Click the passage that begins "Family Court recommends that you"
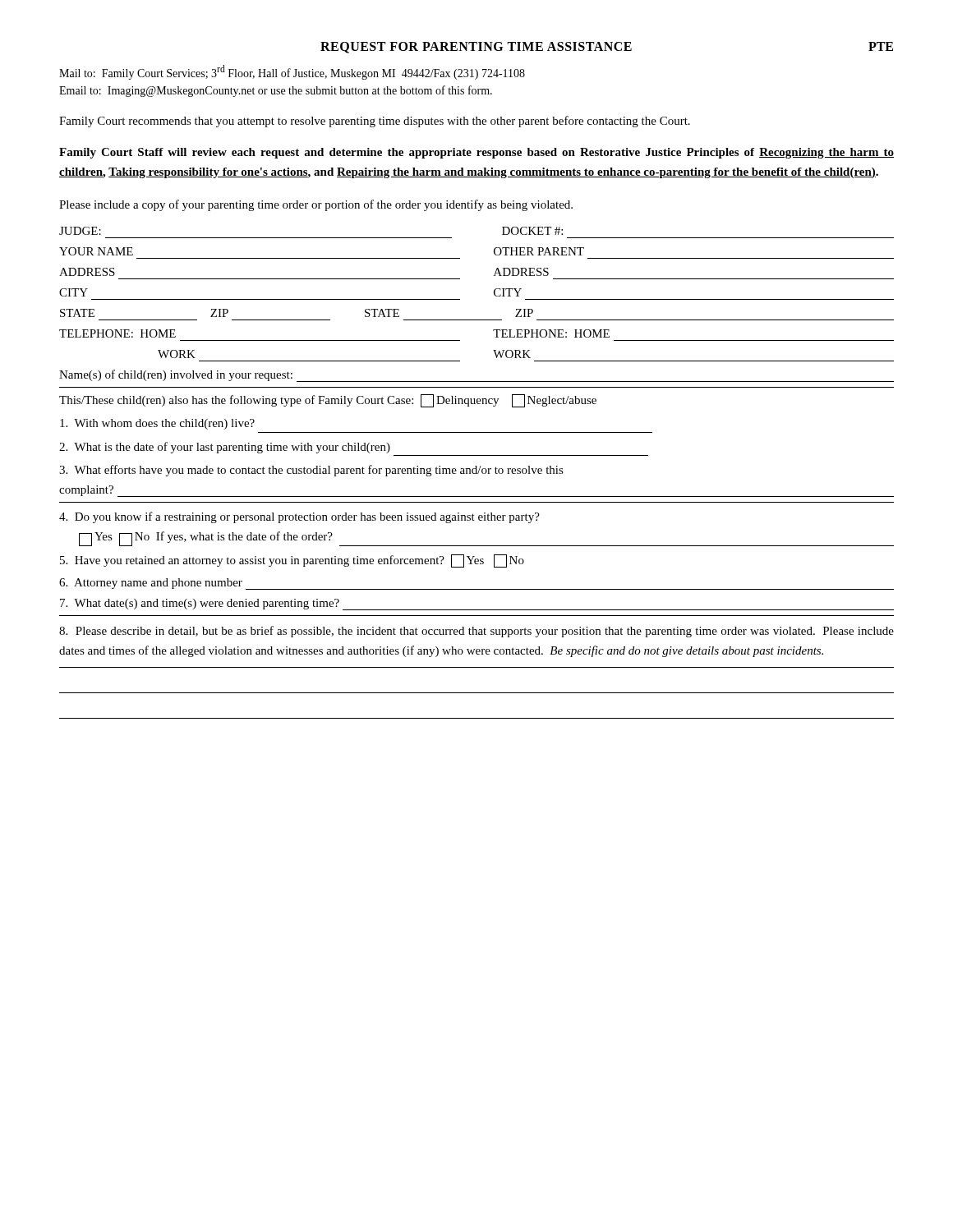The height and width of the screenshot is (1232, 953). click(x=375, y=120)
